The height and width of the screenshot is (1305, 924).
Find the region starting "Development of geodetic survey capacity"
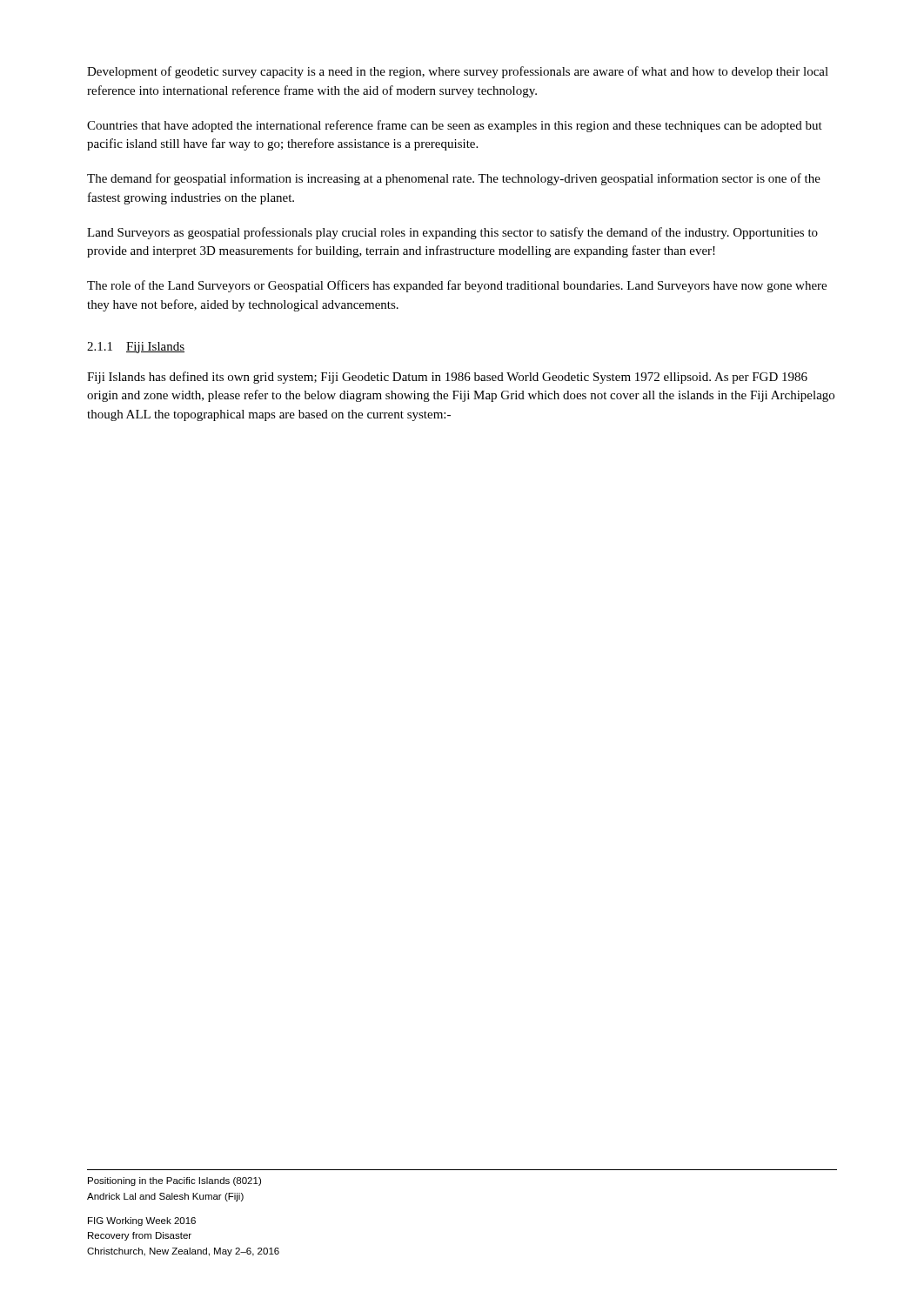458,81
